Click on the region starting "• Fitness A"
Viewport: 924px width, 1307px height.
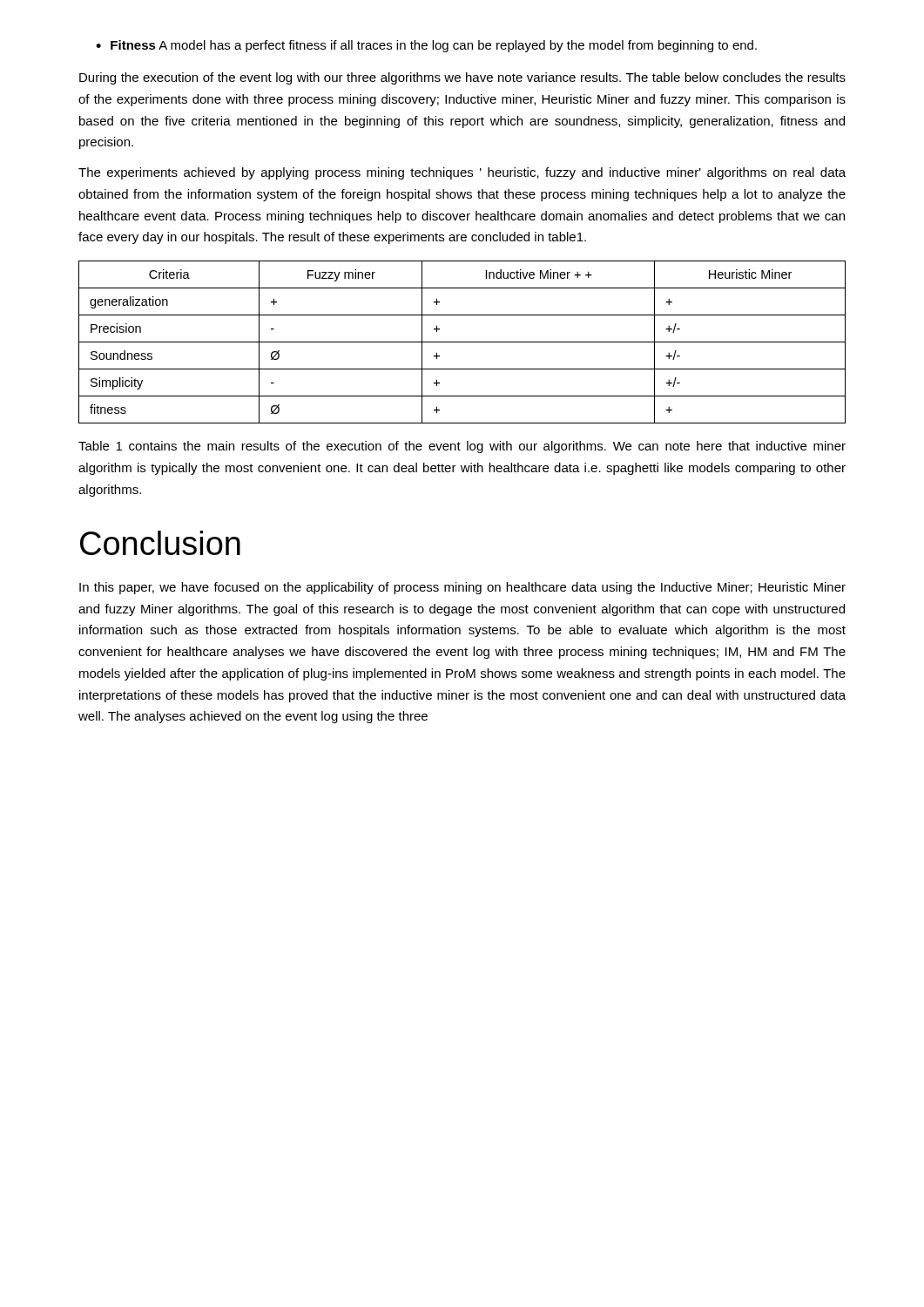coord(427,47)
